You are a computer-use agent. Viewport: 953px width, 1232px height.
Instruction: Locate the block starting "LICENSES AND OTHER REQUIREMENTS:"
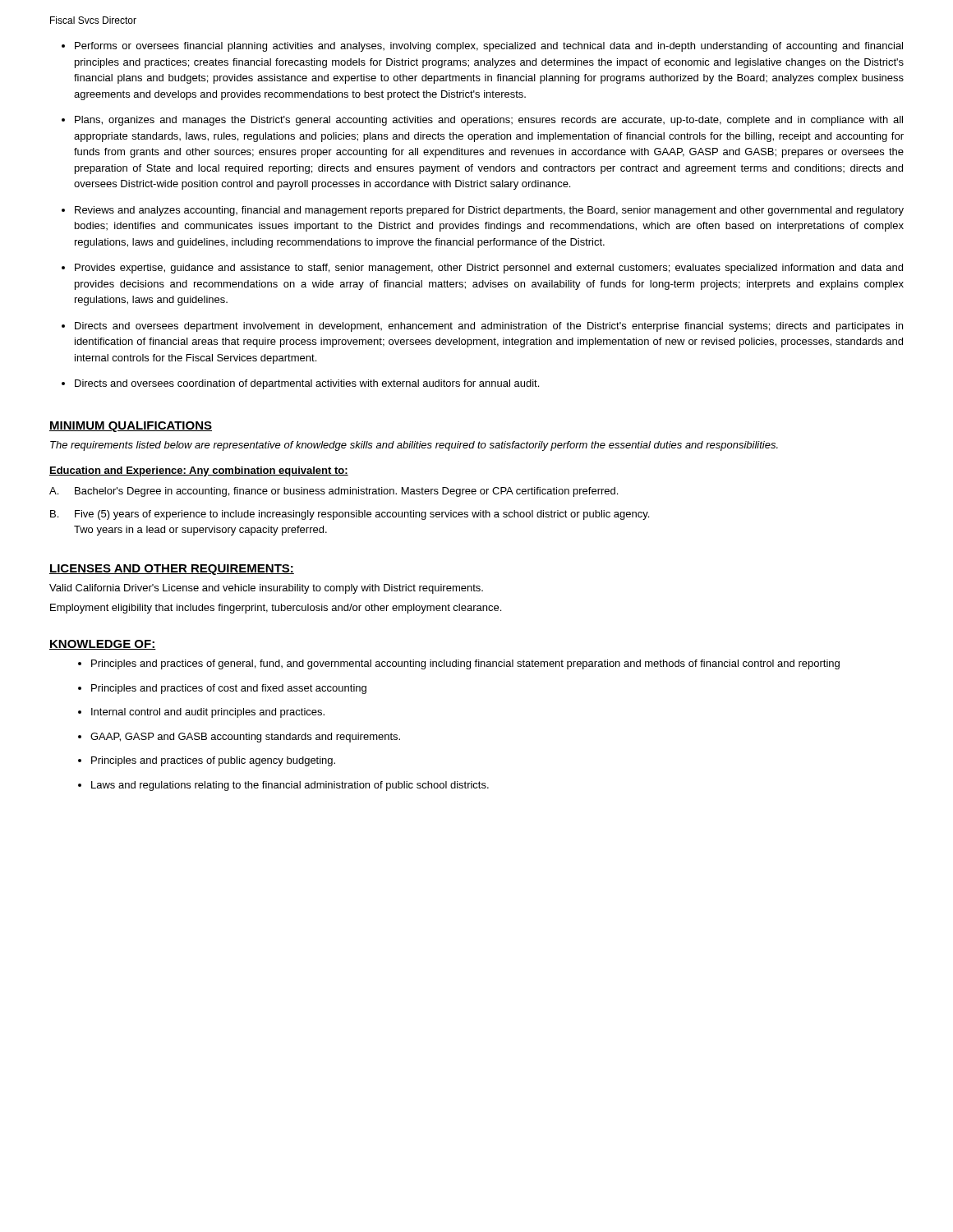coord(172,568)
